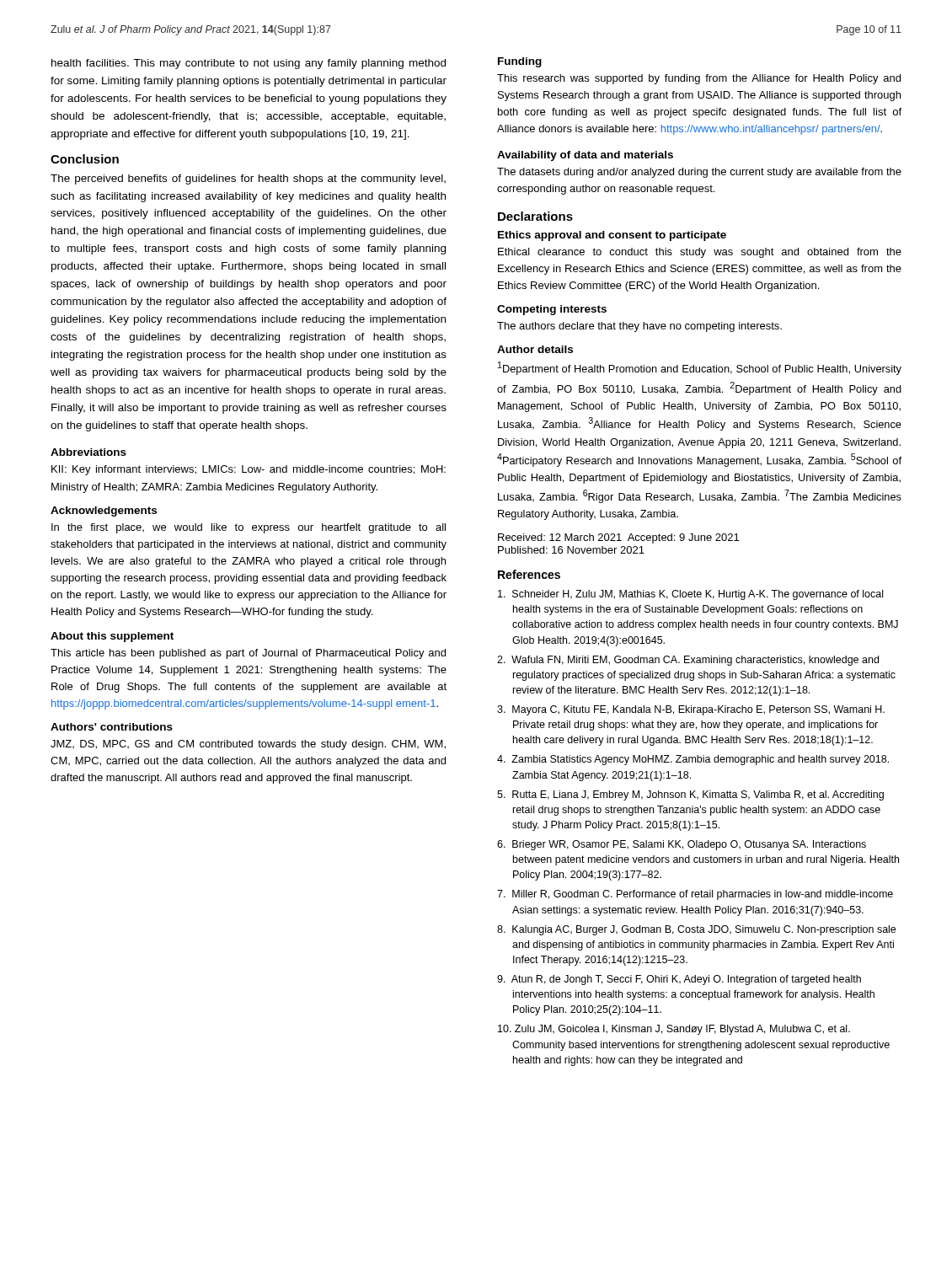The width and height of the screenshot is (952, 1264).
Task: Find the block starting "Schneider H, Zulu JM, Mathias K,"
Action: (698, 617)
